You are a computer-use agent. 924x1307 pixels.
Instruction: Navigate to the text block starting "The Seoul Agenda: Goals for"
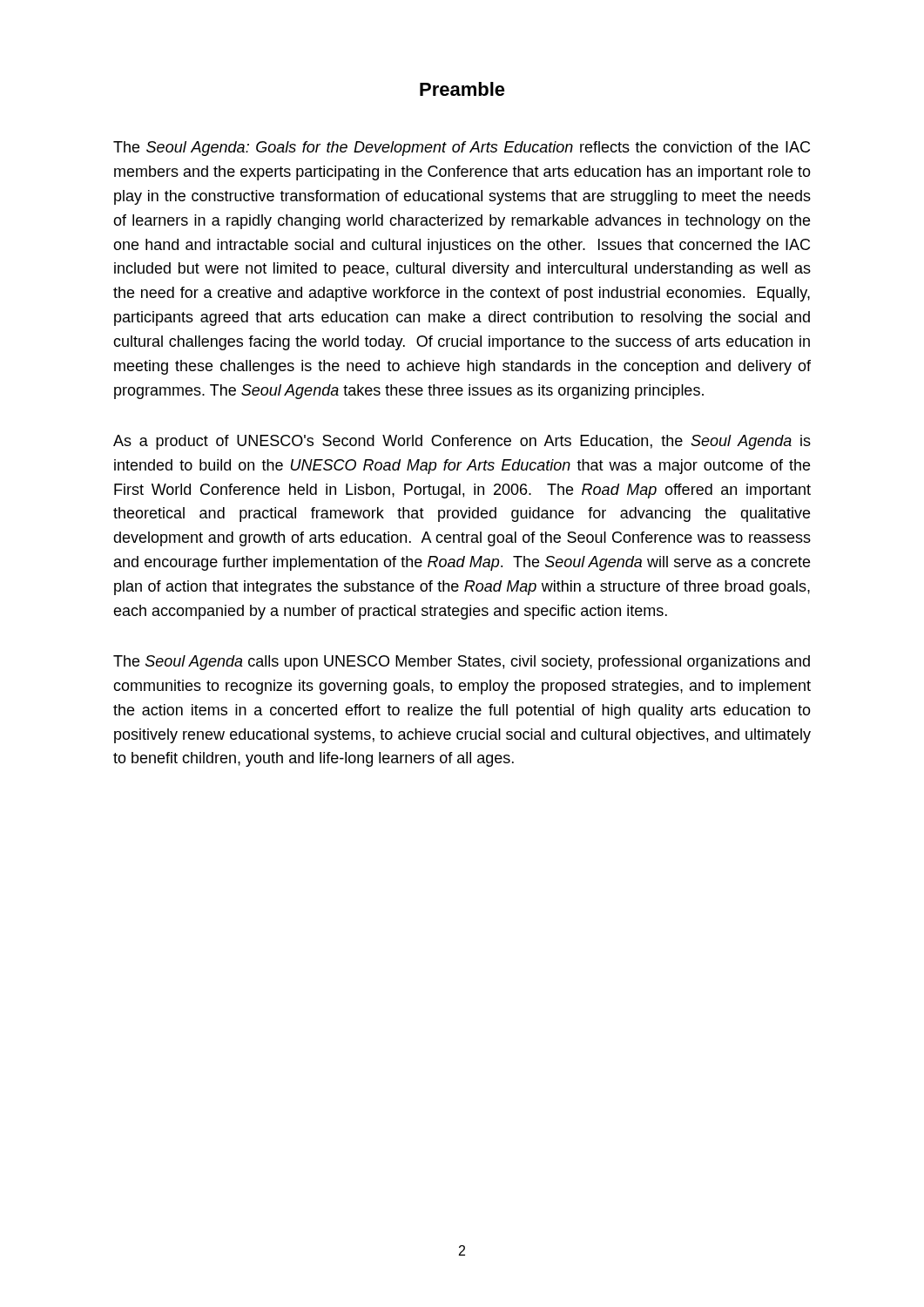point(462,269)
